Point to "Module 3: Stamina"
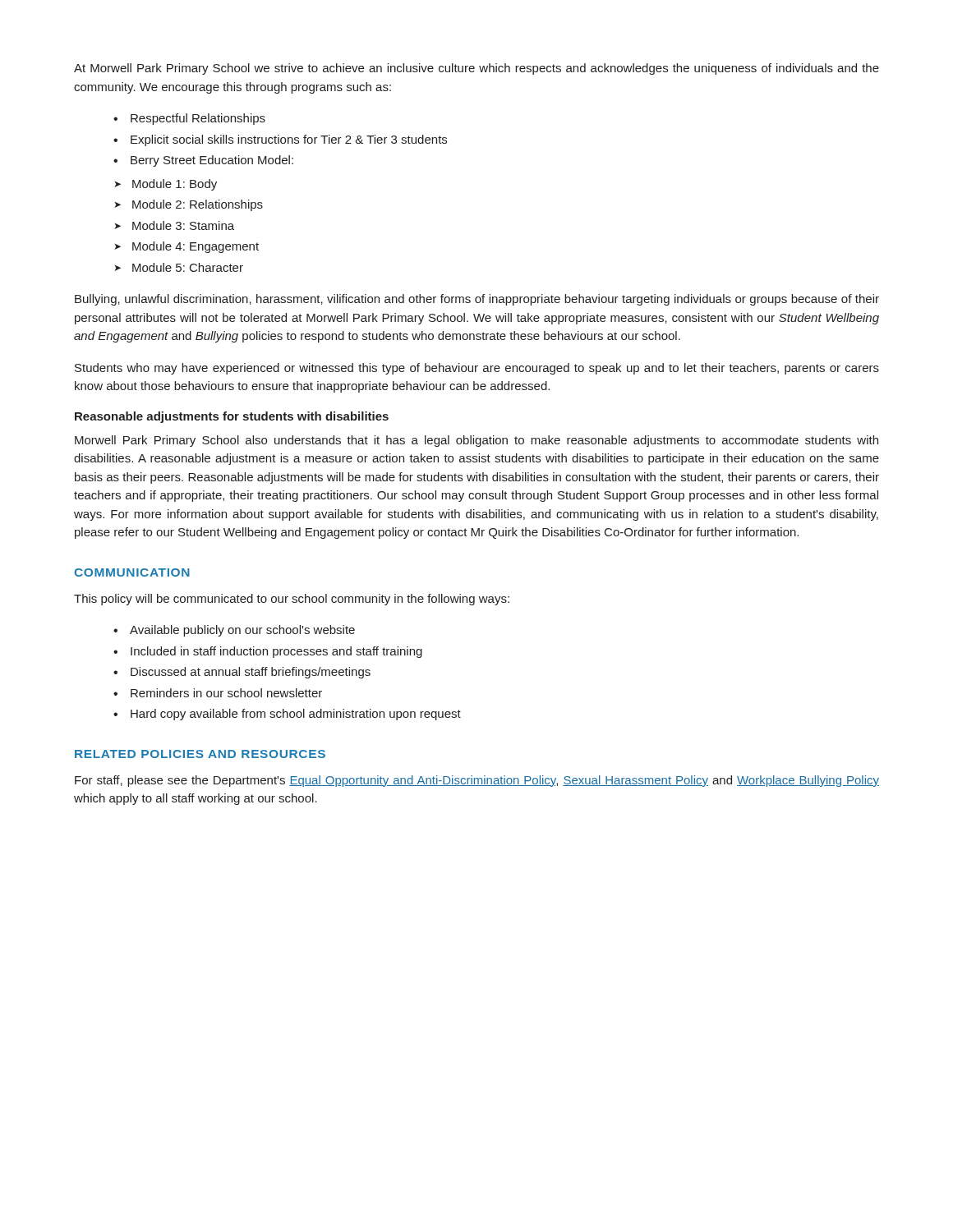Screen dimensions: 1232x953 point(183,225)
